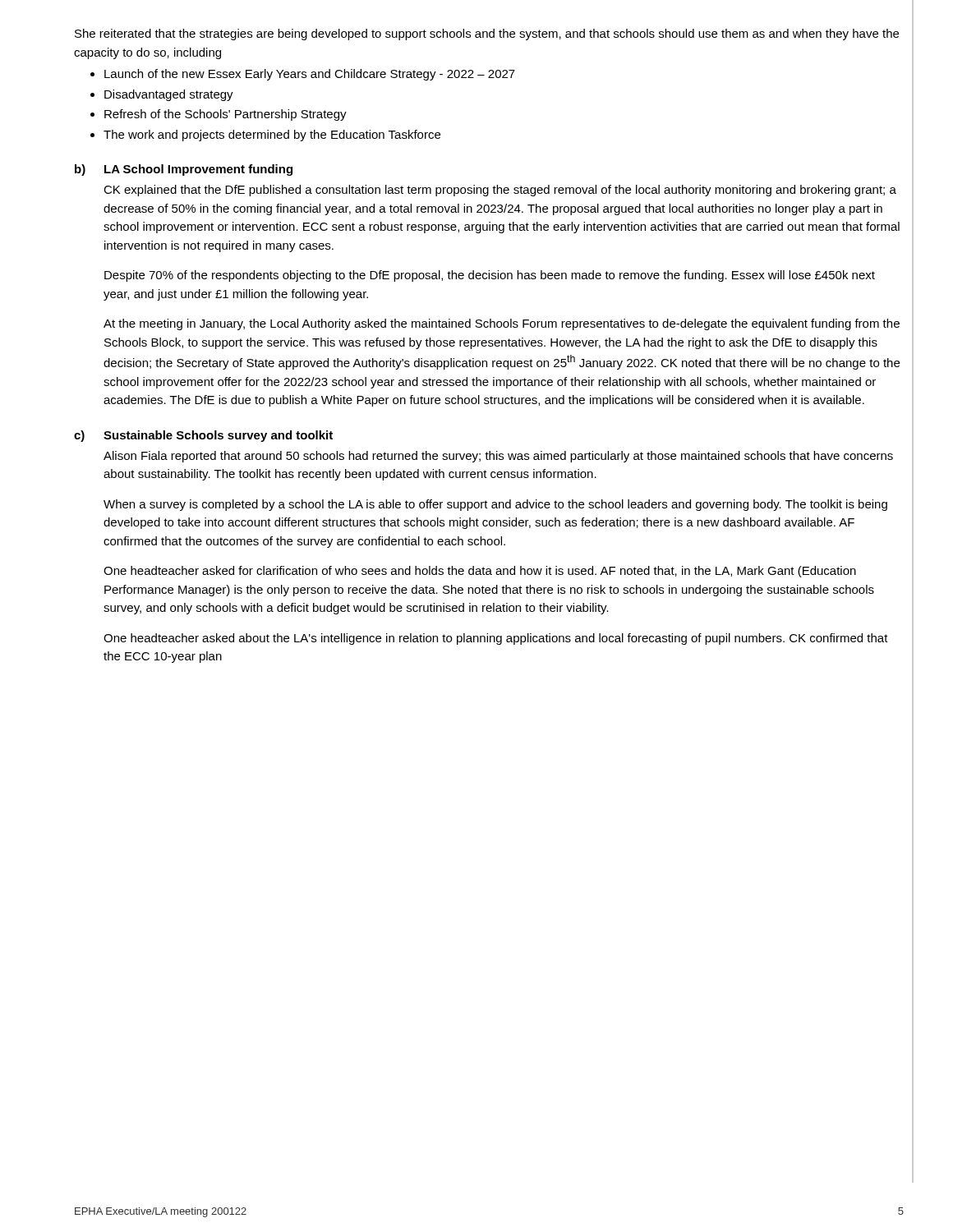Find the block starting "When a survey"
This screenshot has height=1232, width=953.
tap(496, 522)
